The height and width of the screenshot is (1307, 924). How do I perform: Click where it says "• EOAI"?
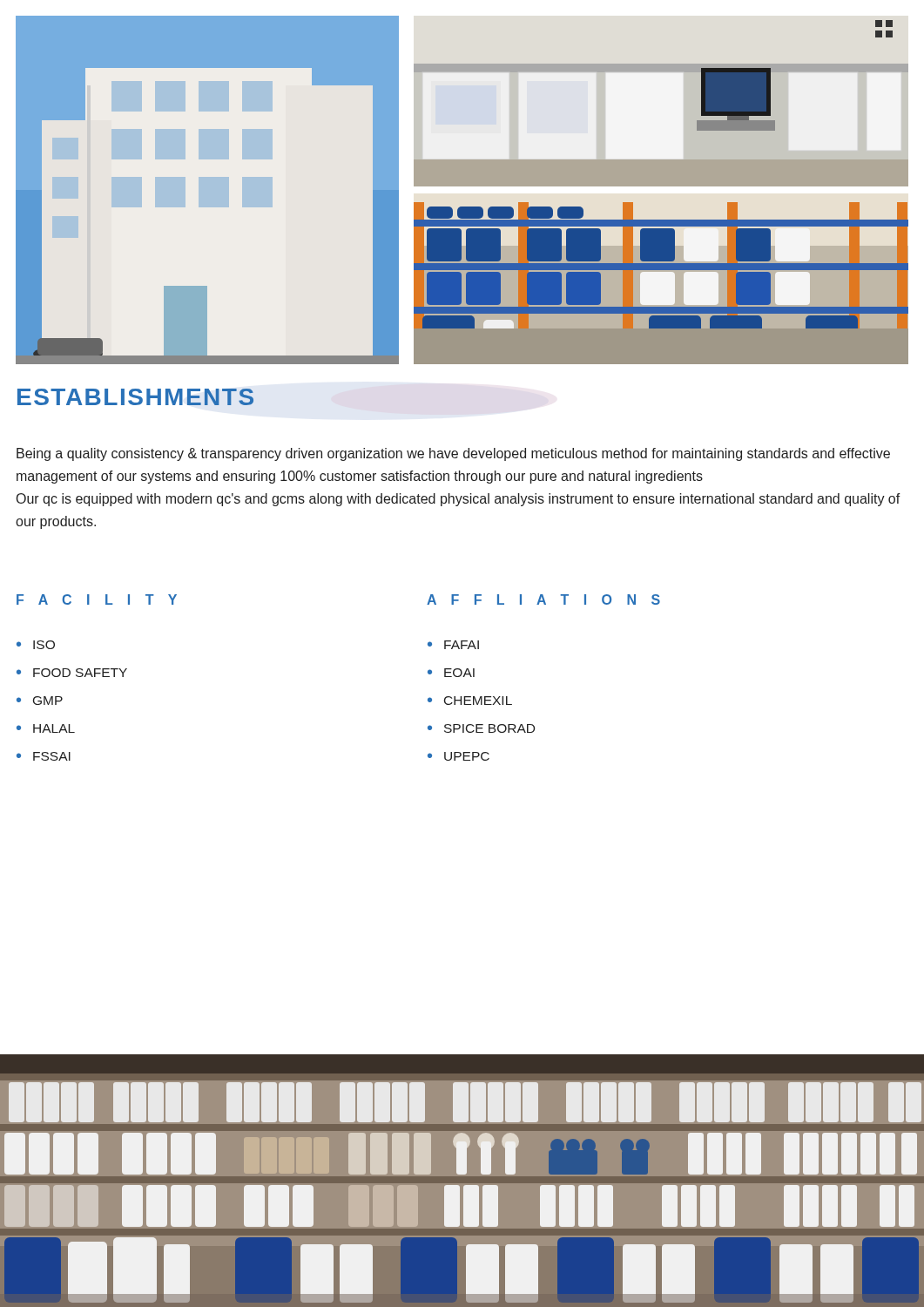[x=451, y=672]
